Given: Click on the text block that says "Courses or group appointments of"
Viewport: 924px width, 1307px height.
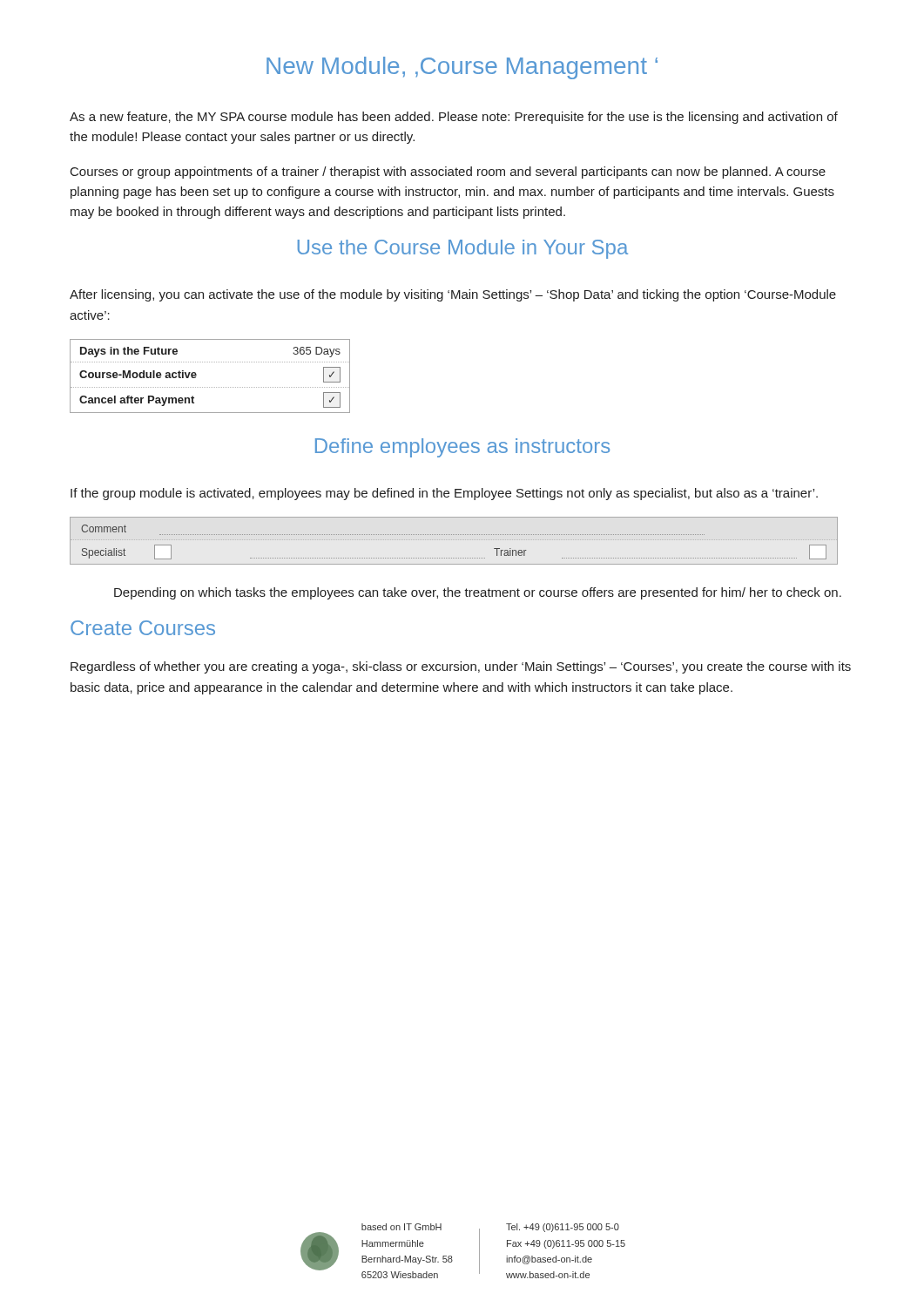Looking at the screenshot, I should [452, 191].
